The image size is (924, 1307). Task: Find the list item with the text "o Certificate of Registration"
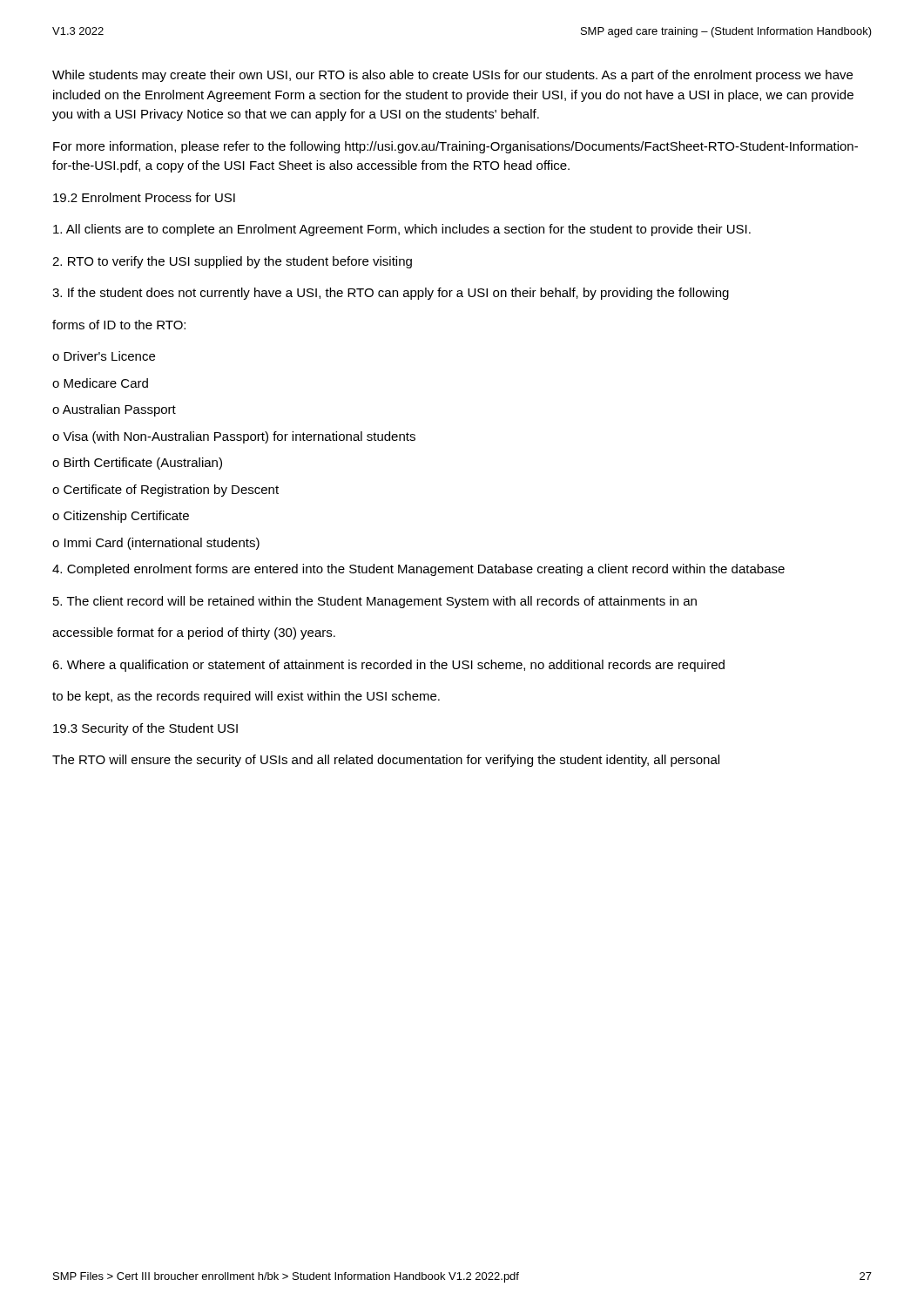(166, 489)
